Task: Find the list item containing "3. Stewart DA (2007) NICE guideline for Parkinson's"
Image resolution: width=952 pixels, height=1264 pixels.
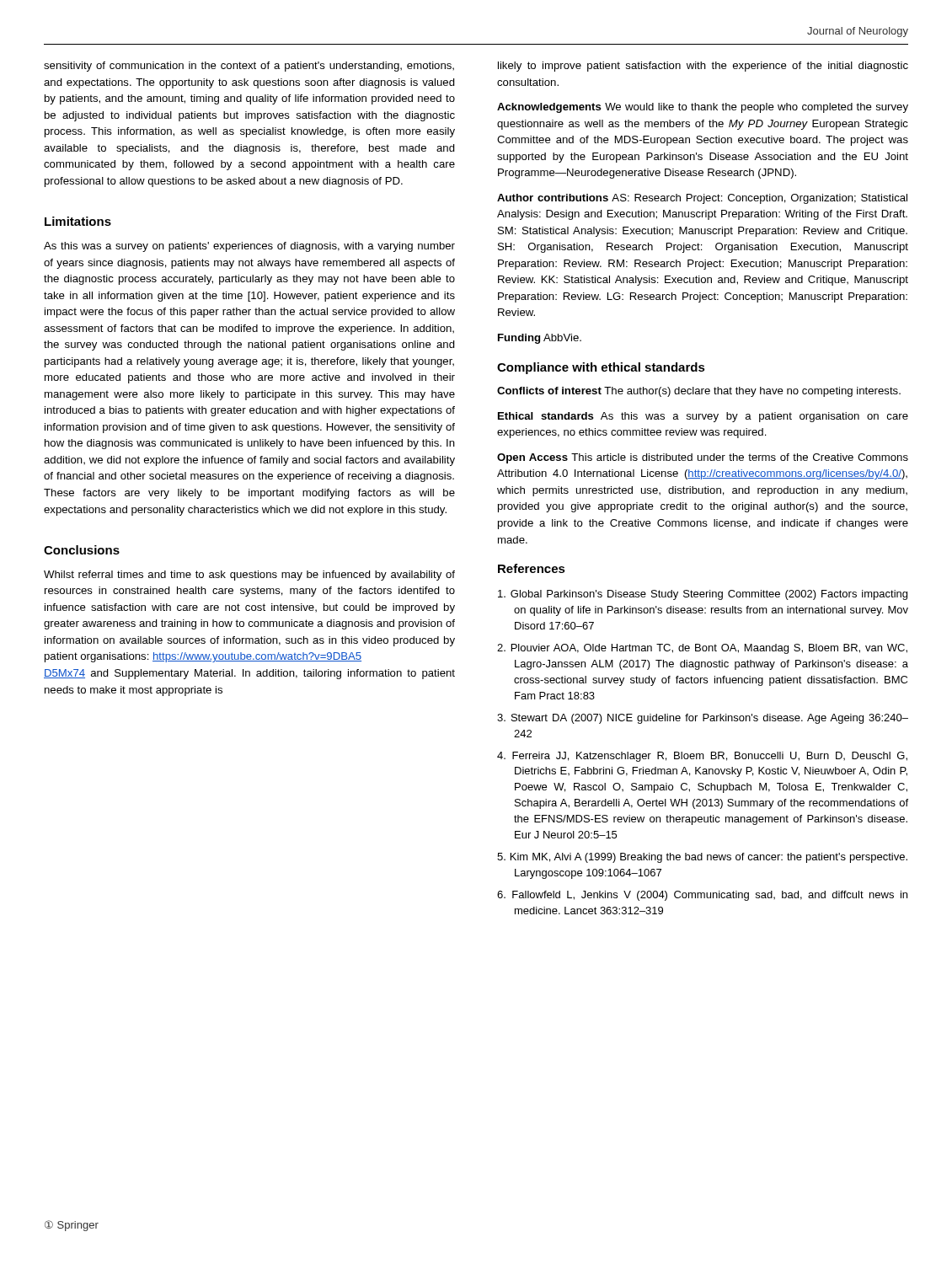Action: coord(703,726)
